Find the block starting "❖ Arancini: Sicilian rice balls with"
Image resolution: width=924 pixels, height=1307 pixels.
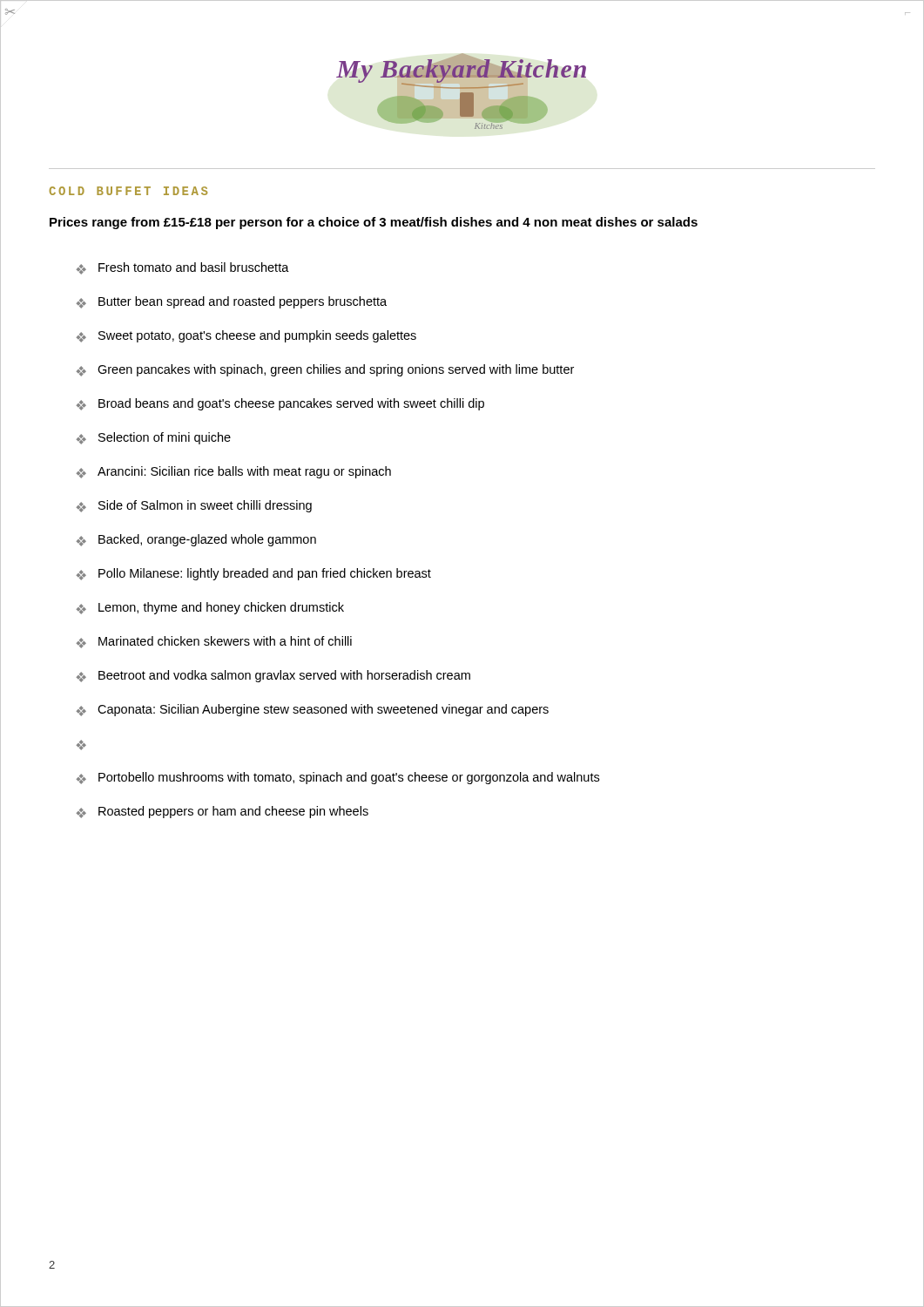(234, 472)
